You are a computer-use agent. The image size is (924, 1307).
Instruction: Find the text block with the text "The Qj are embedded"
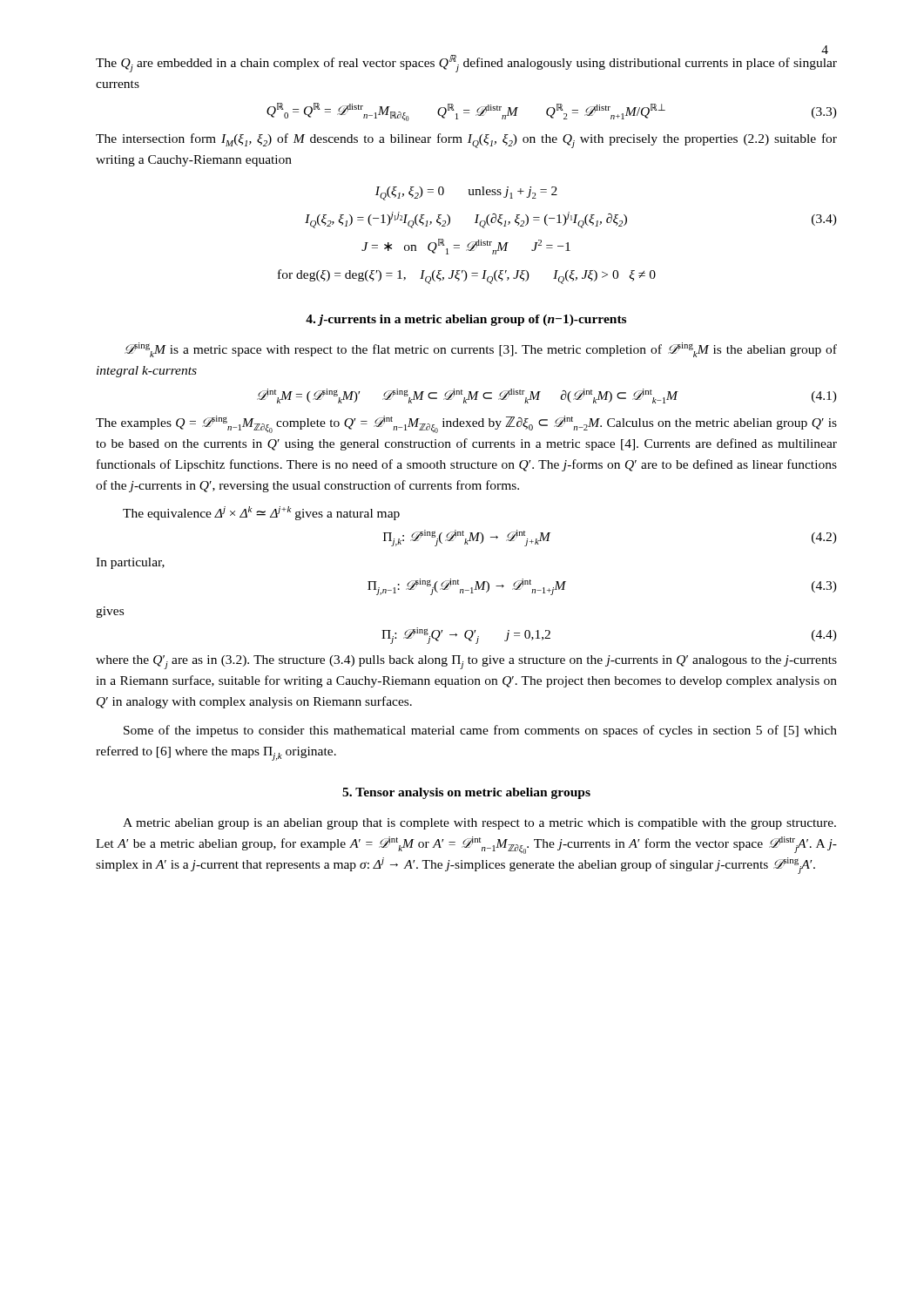tap(466, 73)
